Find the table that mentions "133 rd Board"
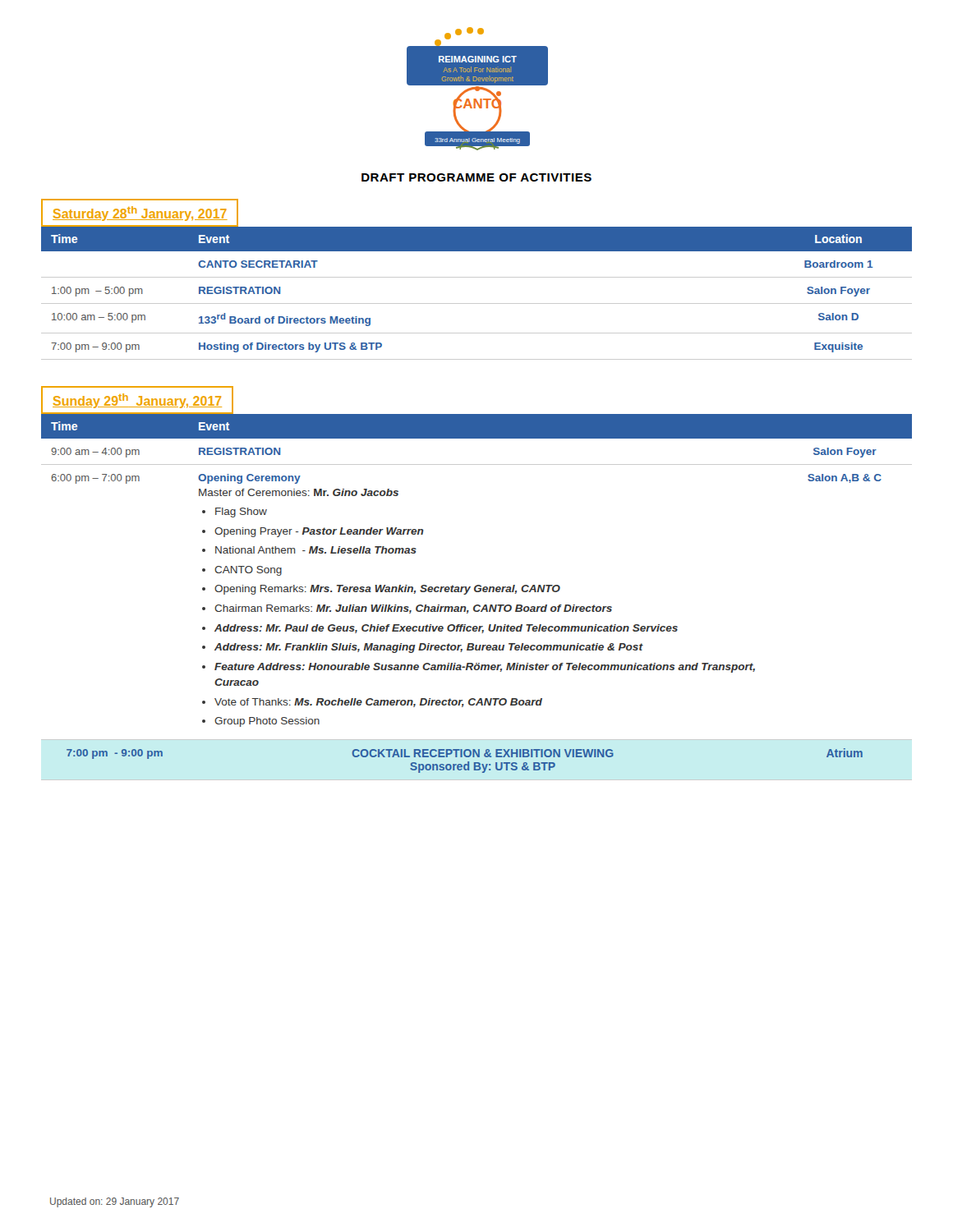The image size is (953, 1232). point(476,293)
